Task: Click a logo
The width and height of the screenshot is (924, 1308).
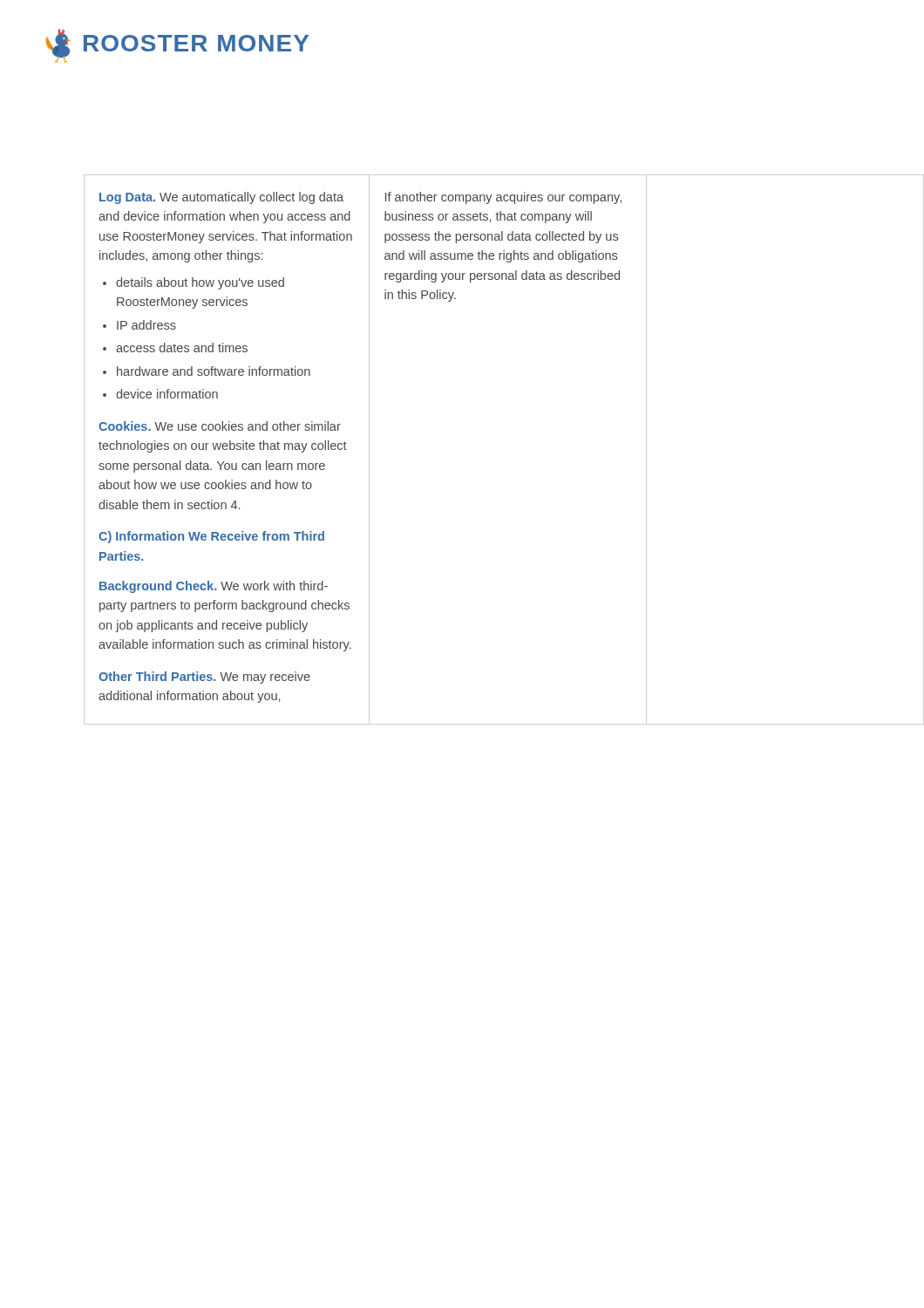Action: point(176,44)
